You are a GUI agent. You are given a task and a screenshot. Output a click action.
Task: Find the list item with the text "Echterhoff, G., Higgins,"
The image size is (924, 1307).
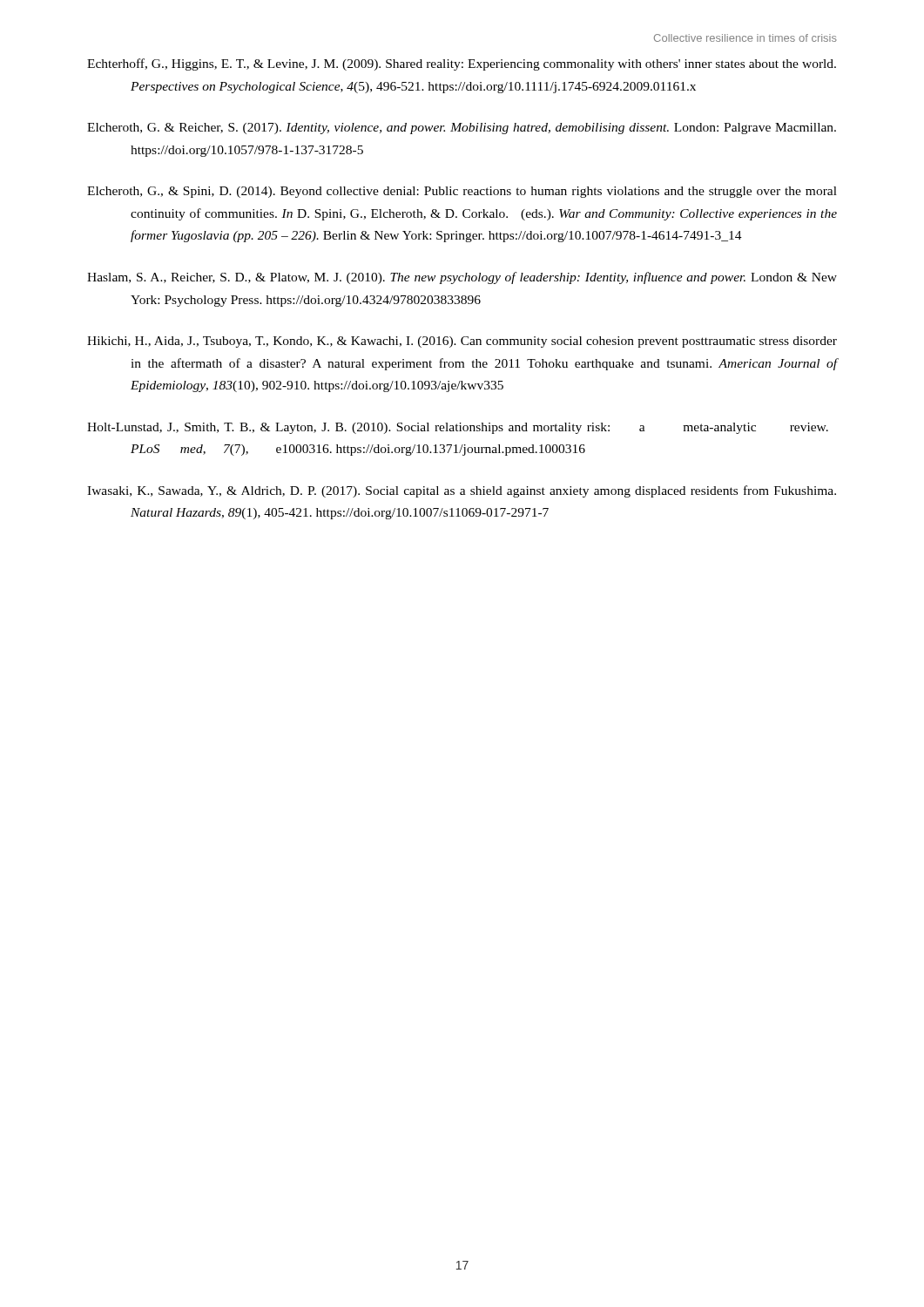462,74
